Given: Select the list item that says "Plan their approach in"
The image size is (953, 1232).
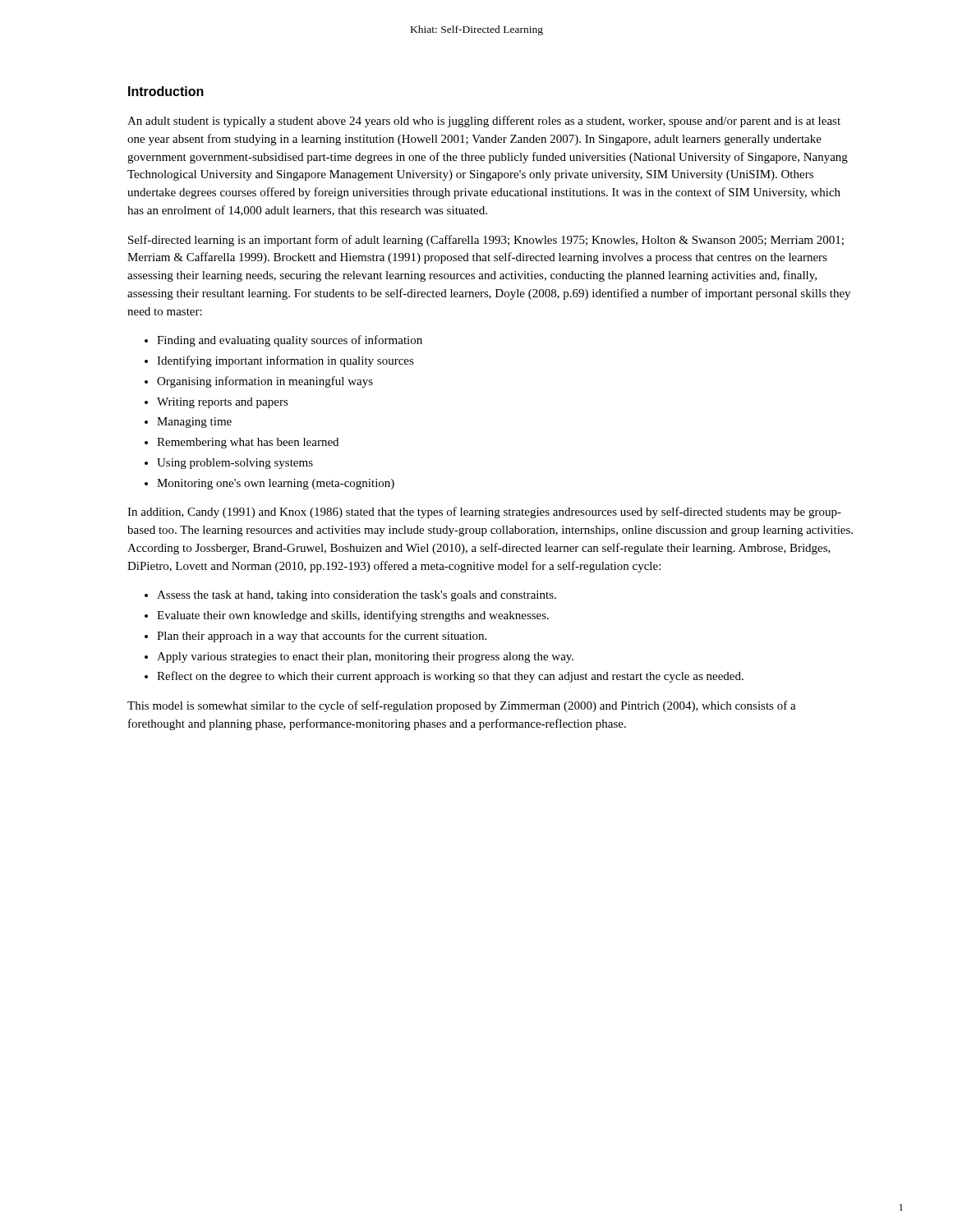Looking at the screenshot, I should pos(322,636).
